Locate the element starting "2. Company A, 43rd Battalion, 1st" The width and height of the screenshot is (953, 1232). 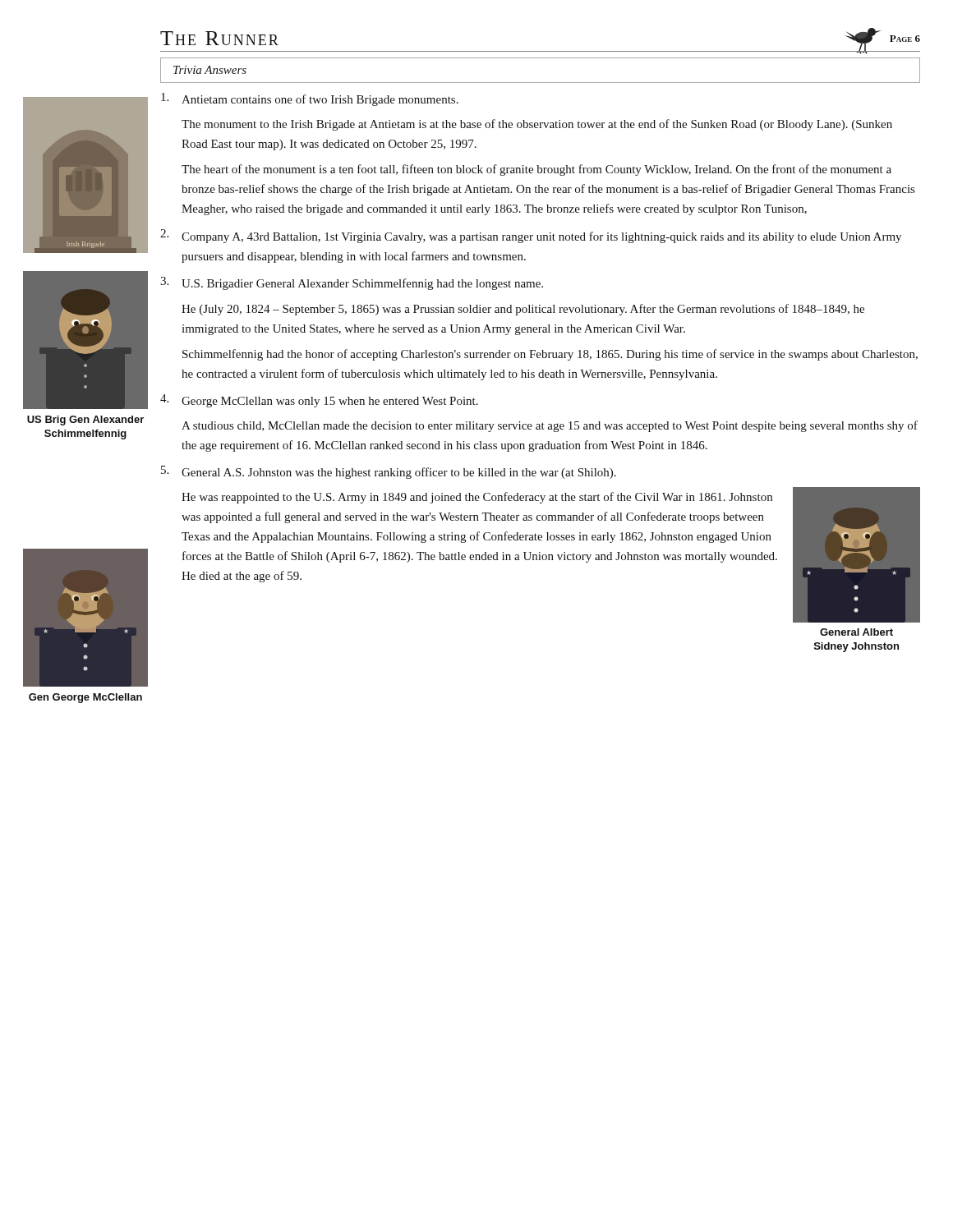[540, 247]
